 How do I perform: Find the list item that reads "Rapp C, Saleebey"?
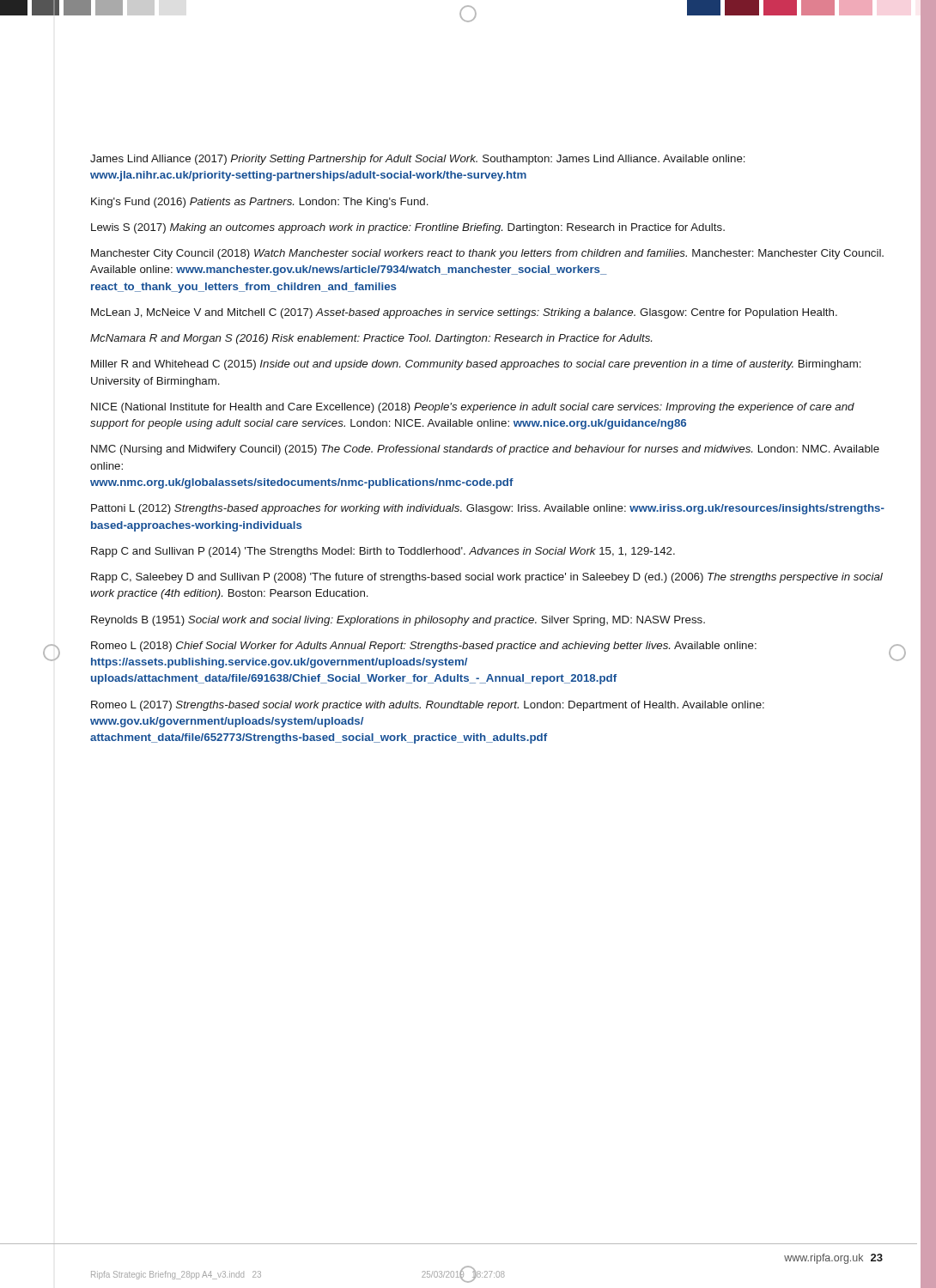point(486,585)
